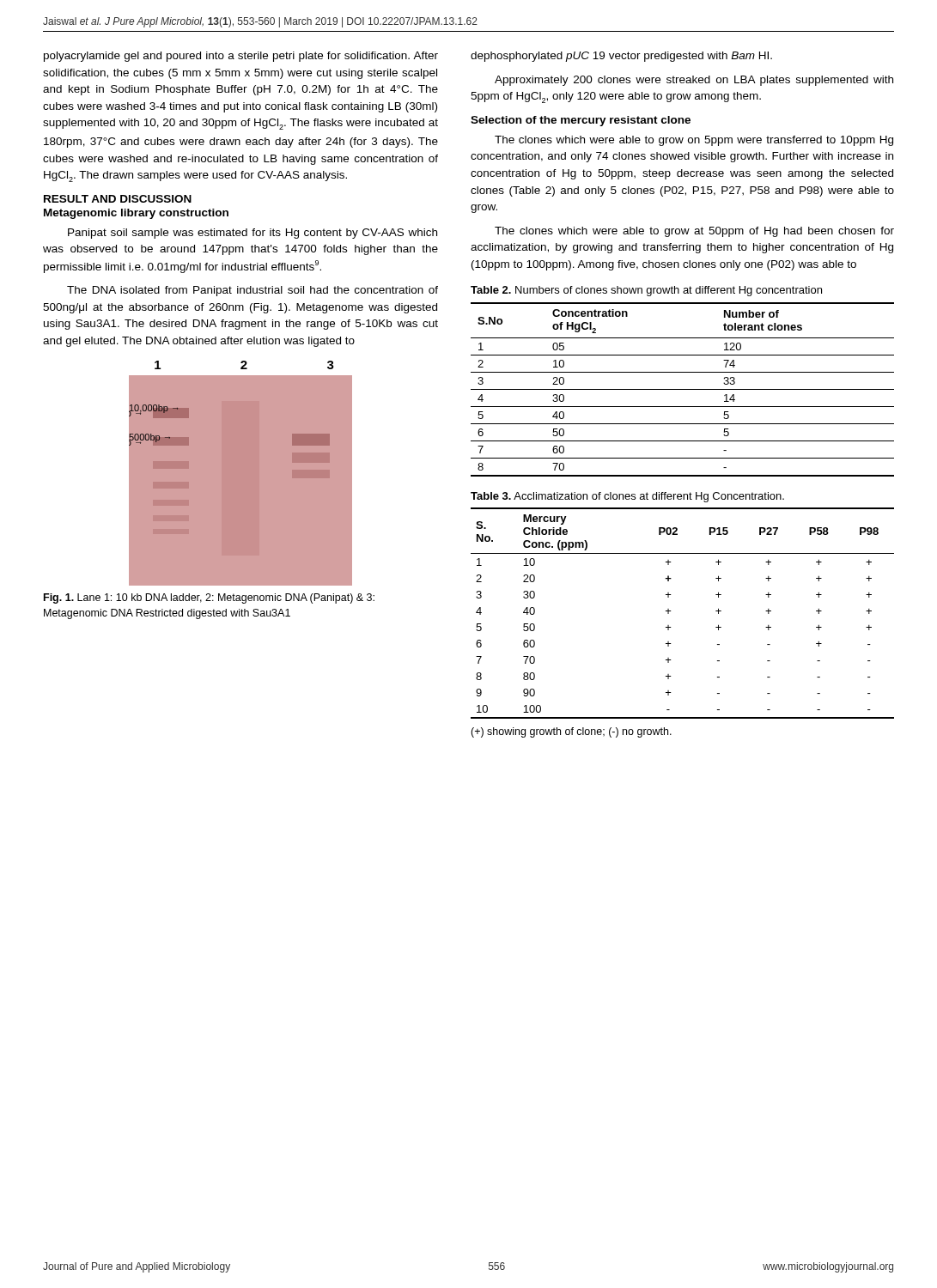Find the caption with the text "Table 3. Acclimatization"

click(x=628, y=495)
